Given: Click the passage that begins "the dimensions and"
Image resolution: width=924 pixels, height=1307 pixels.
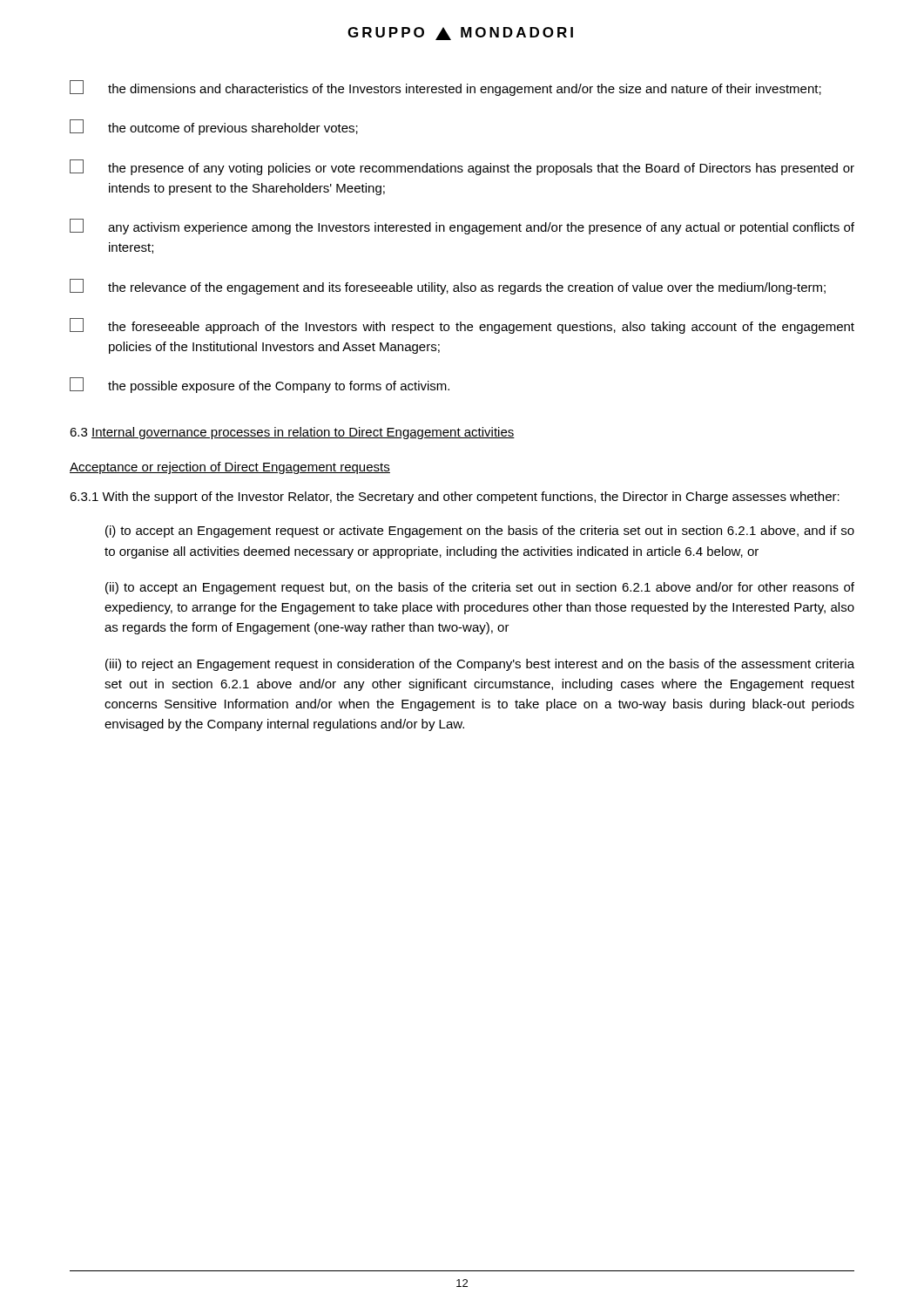Looking at the screenshot, I should pyautogui.click(x=462, y=89).
